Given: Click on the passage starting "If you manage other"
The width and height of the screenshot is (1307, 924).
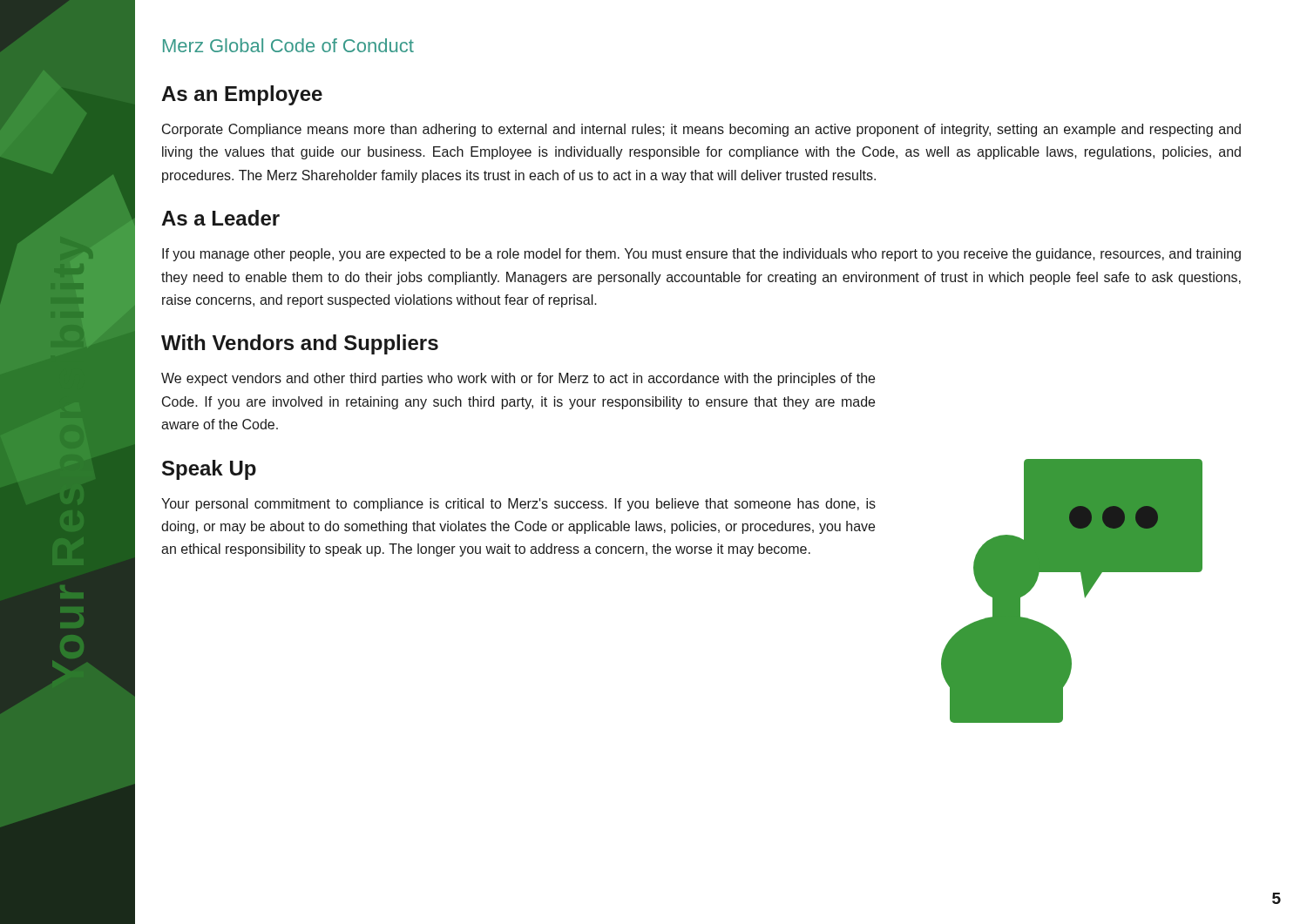Looking at the screenshot, I should point(701,277).
